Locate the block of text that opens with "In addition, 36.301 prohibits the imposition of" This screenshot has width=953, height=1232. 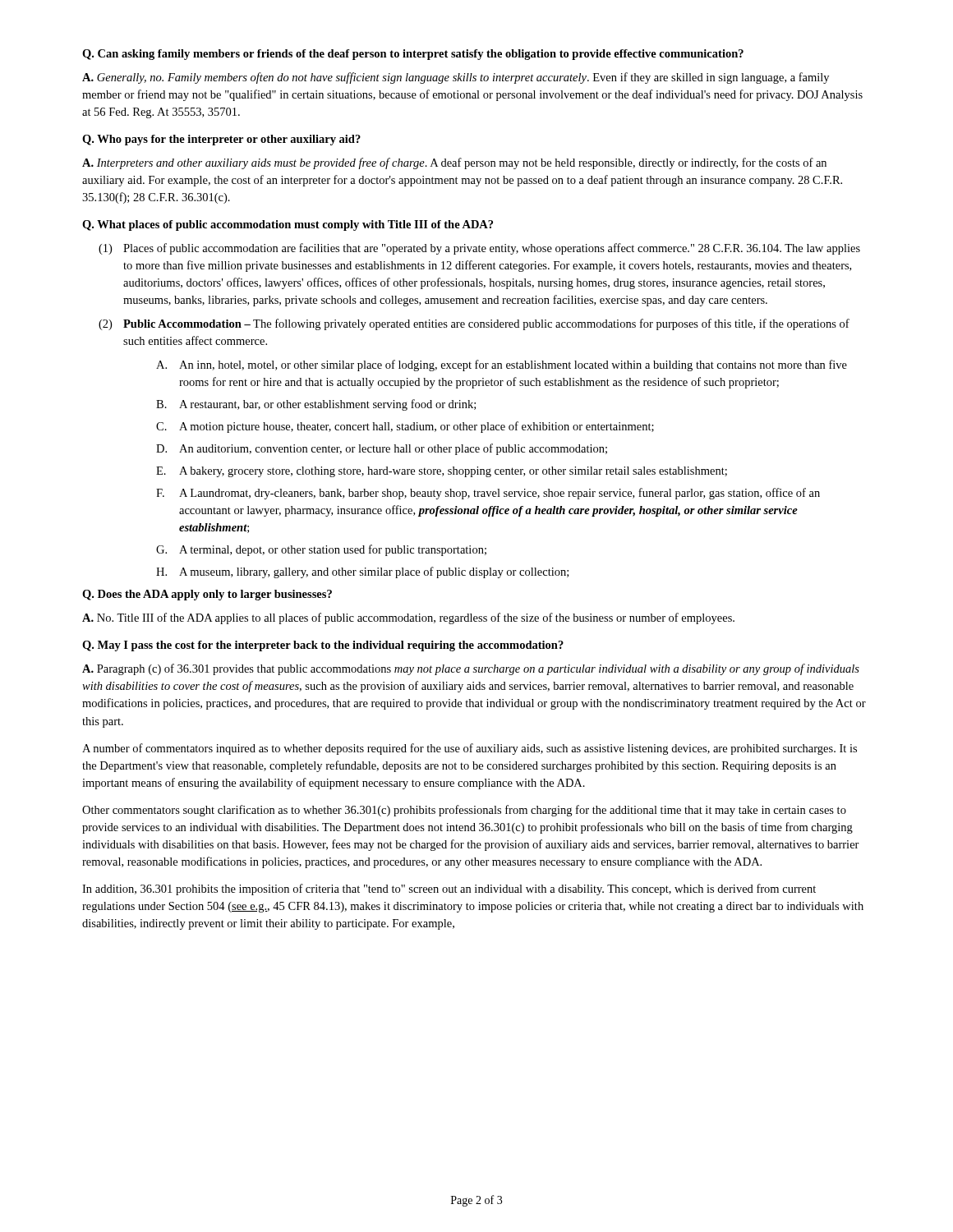click(x=476, y=906)
